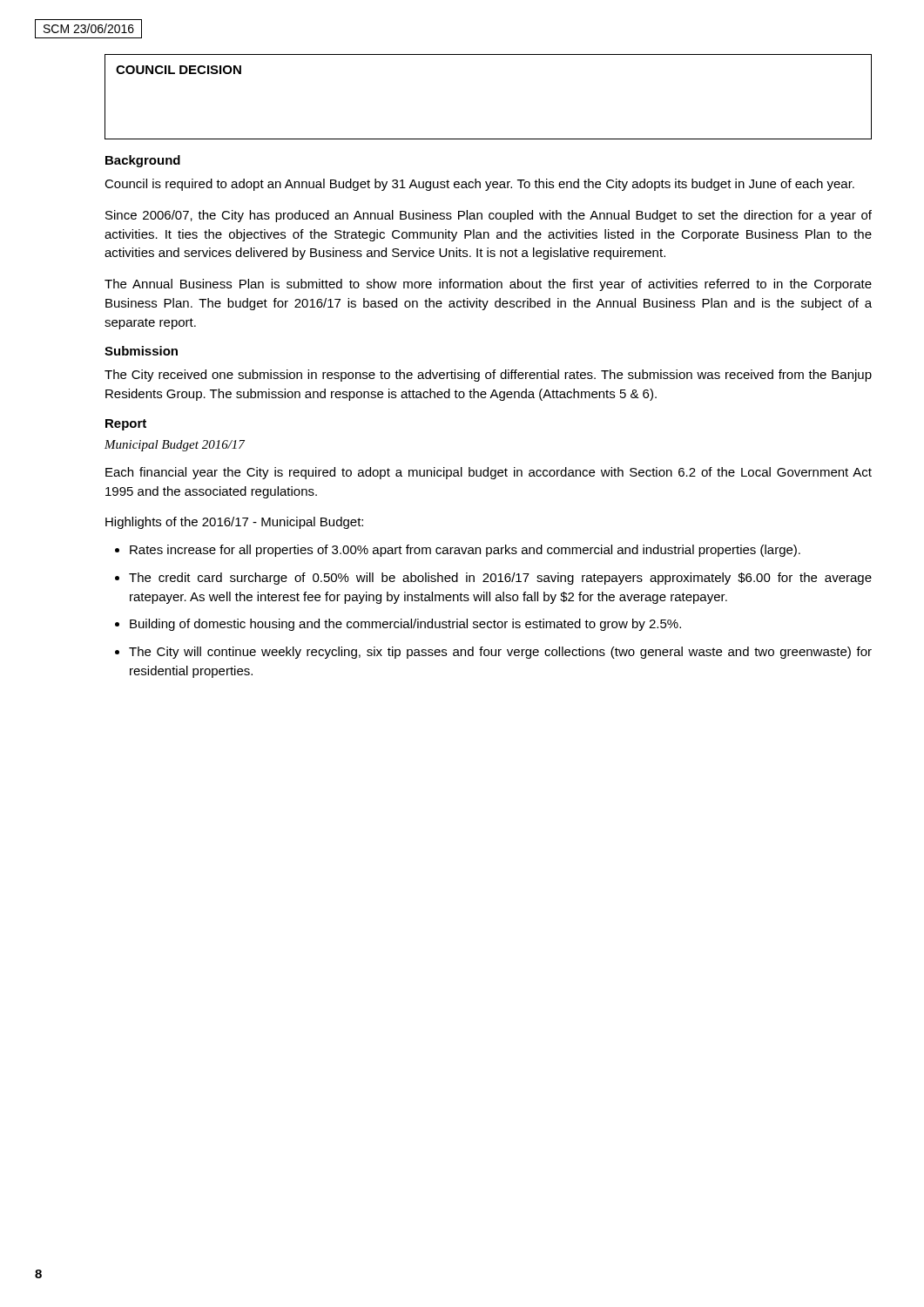Image resolution: width=924 pixels, height=1307 pixels.
Task: Find "Municipal Budget 2016/17" on this page
Action: point(175,444)
